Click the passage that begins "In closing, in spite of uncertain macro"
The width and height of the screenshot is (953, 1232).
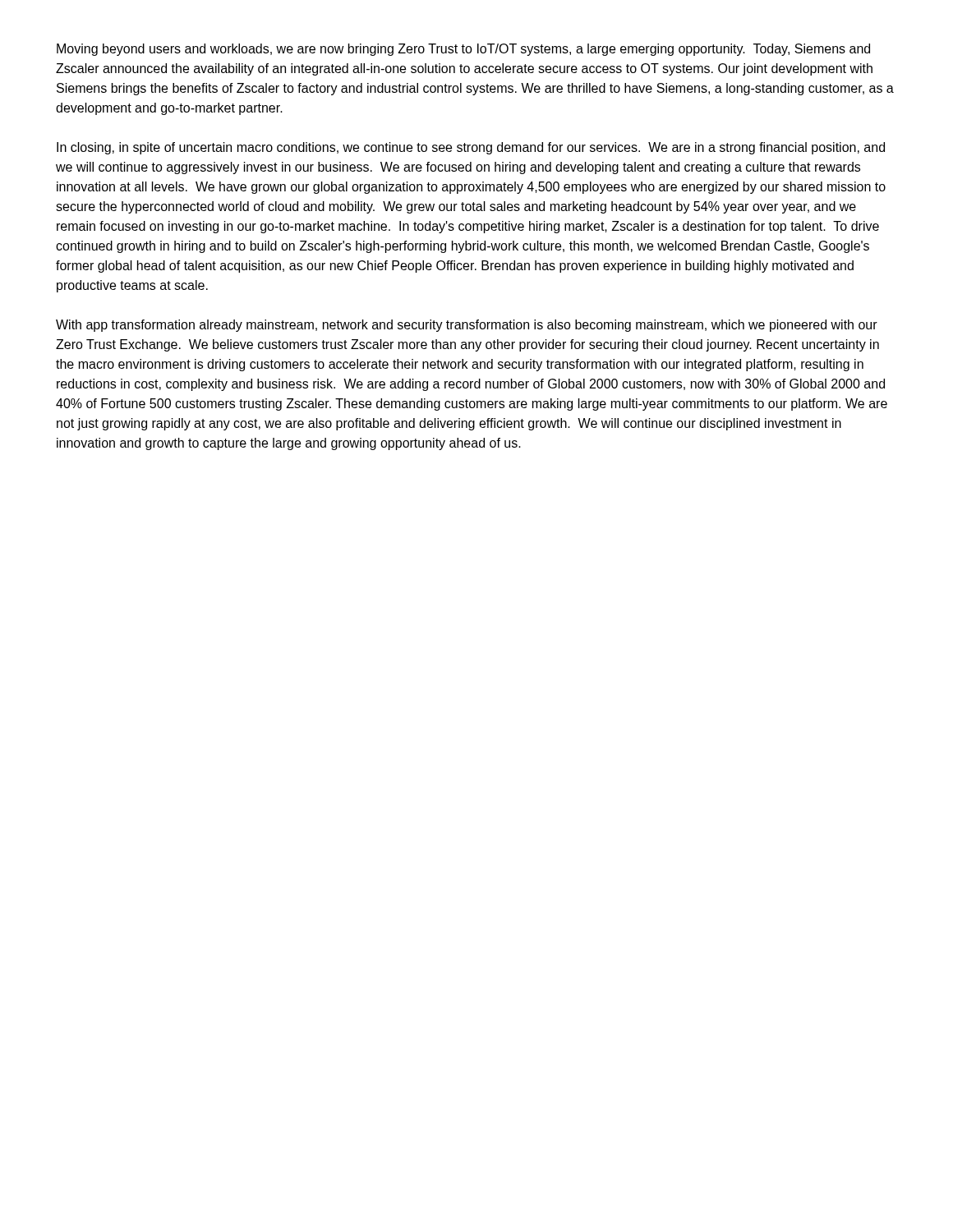(471, 216)
